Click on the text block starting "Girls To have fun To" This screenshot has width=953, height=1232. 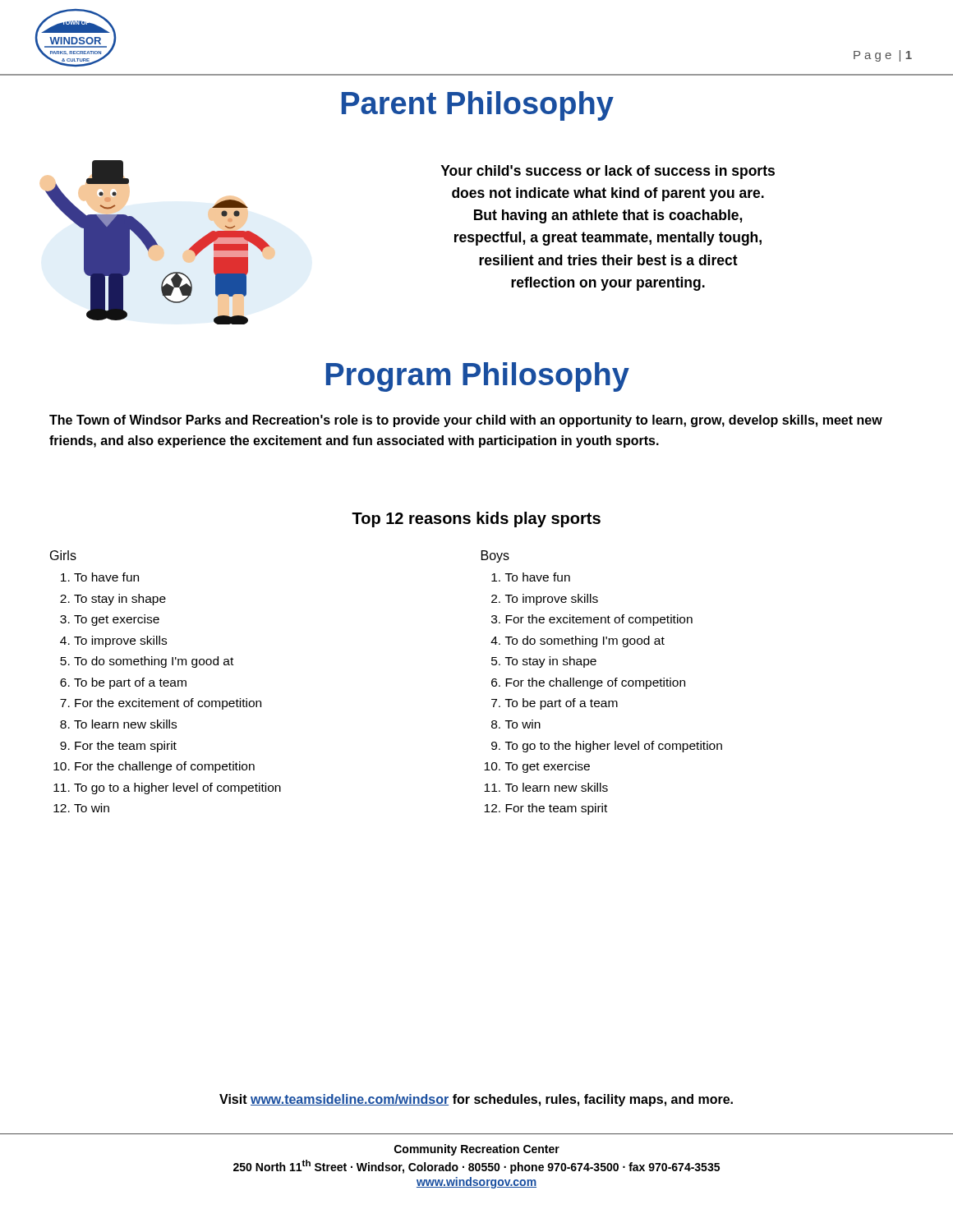[63, 555]
